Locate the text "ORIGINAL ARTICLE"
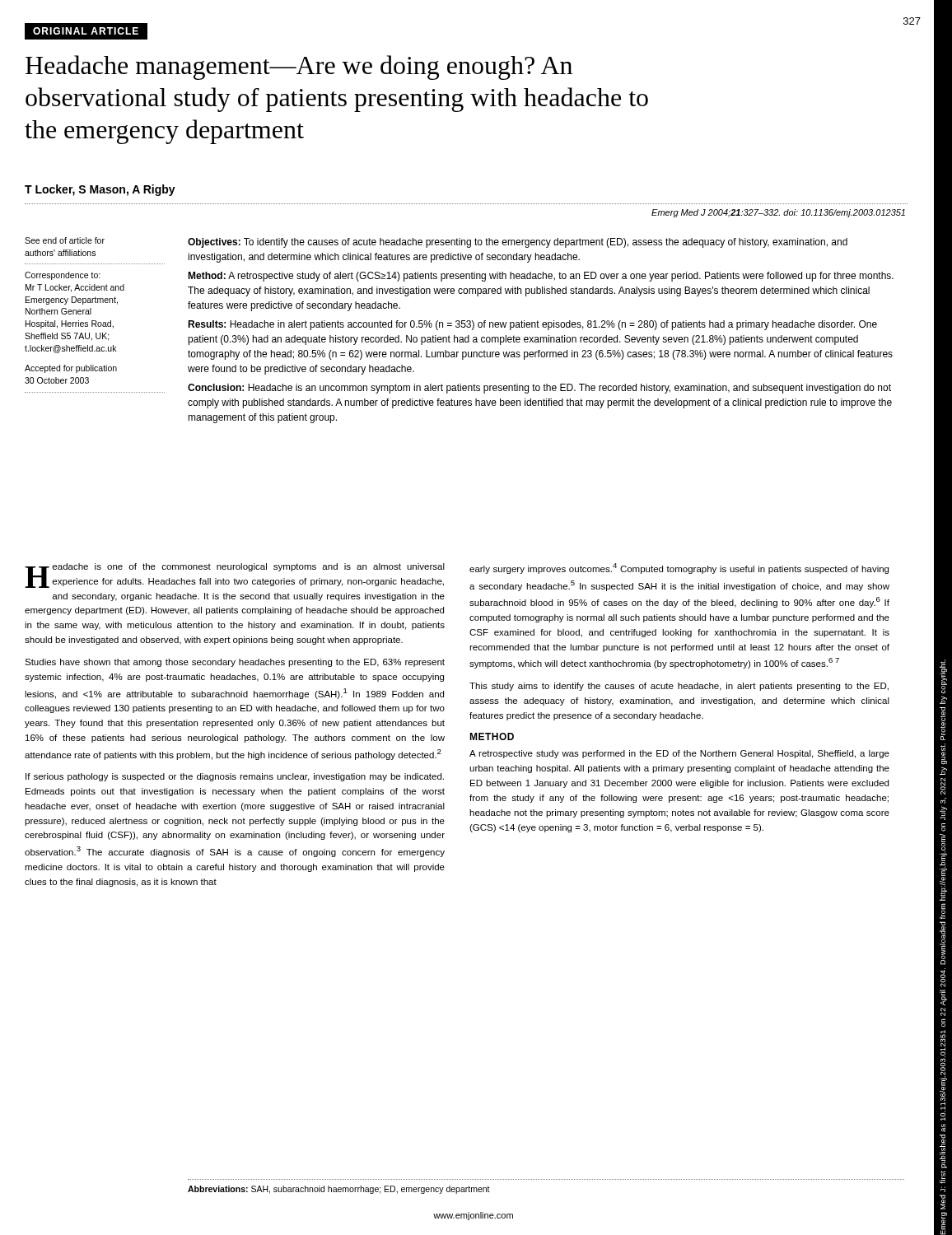Screen dimensions: 1235x952 (86, 31)
